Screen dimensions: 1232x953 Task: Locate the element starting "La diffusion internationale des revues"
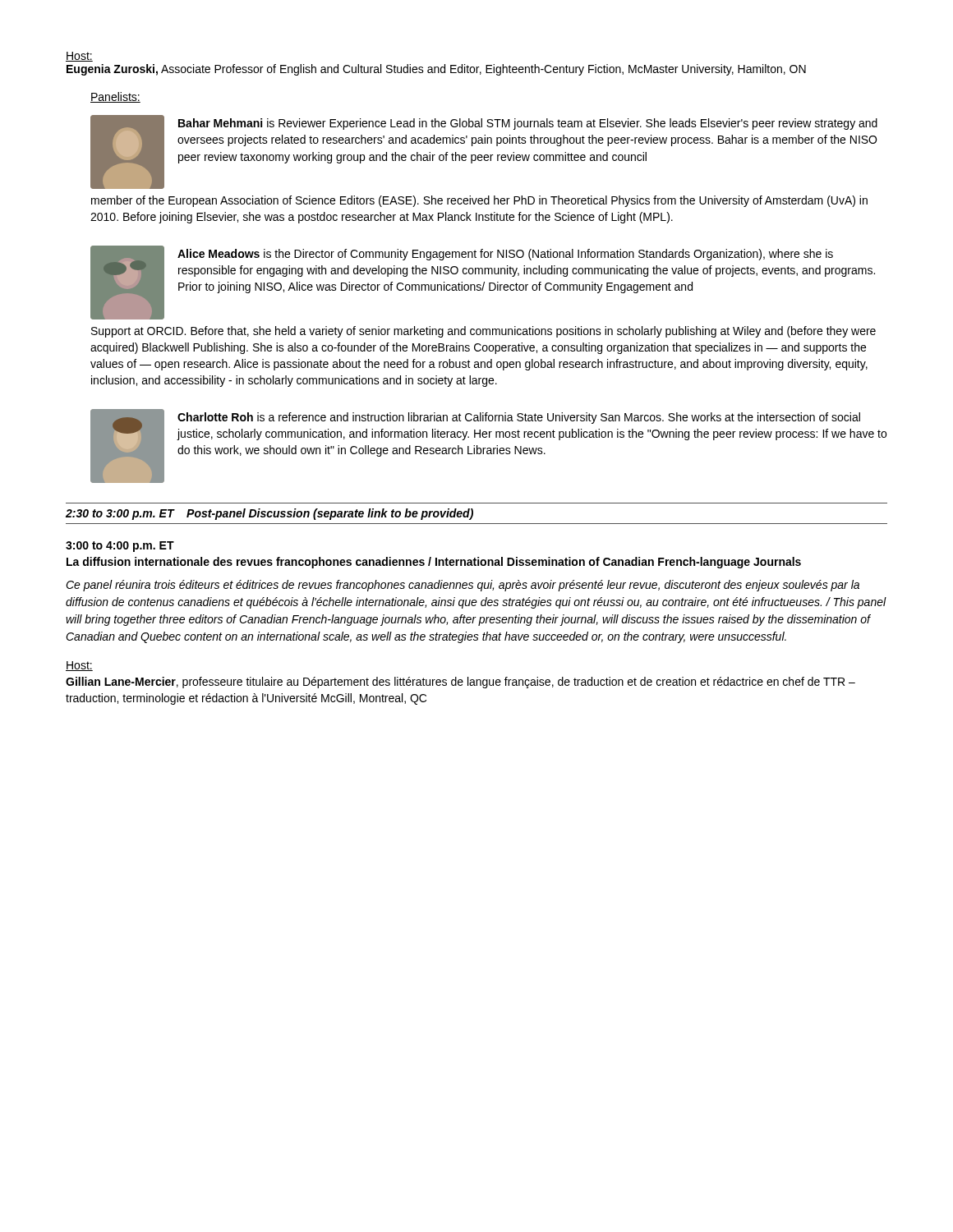434,562
